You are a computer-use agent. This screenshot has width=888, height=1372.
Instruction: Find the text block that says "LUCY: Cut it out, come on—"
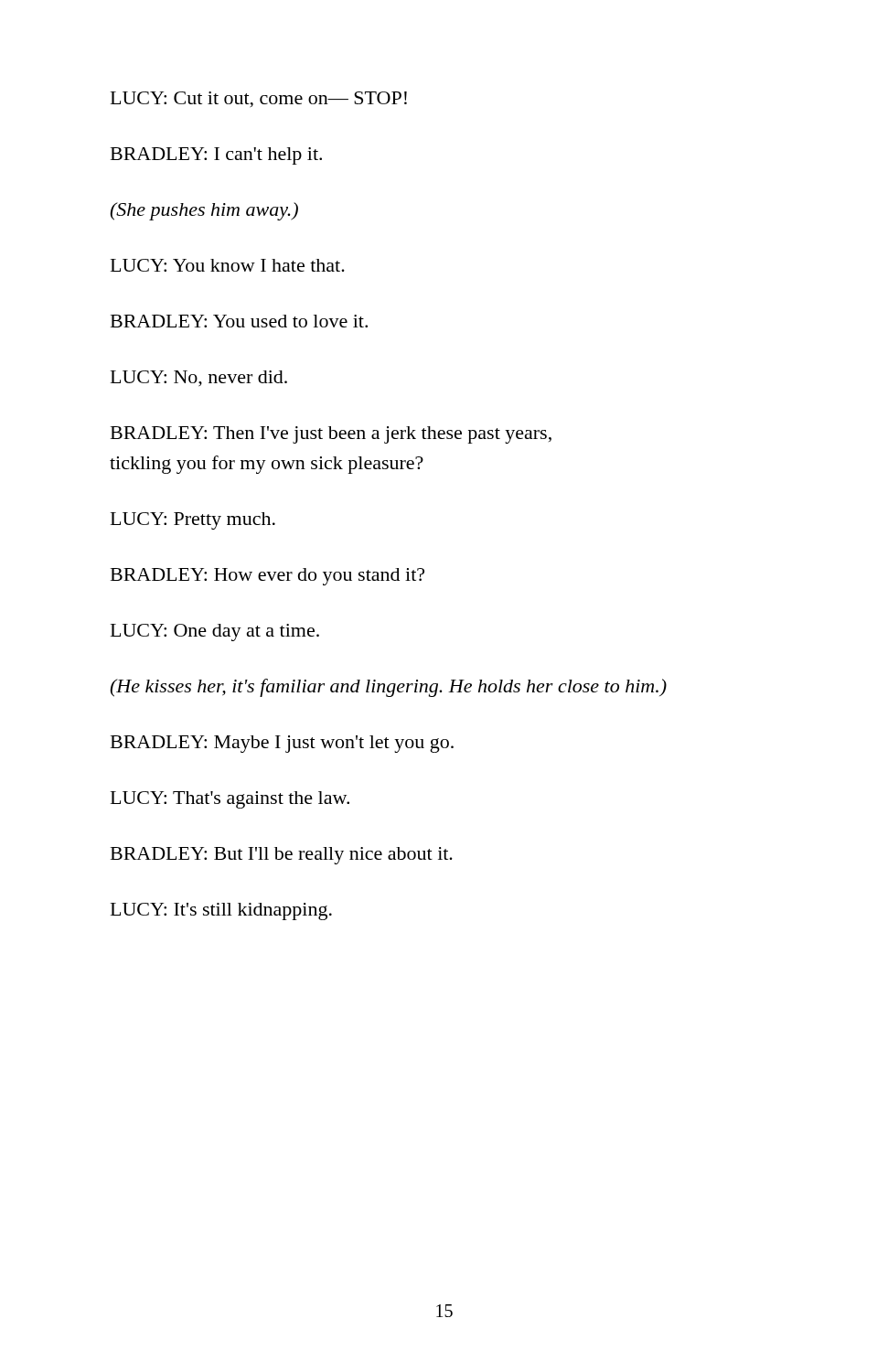pyautogui.click(x=259, y=97)
